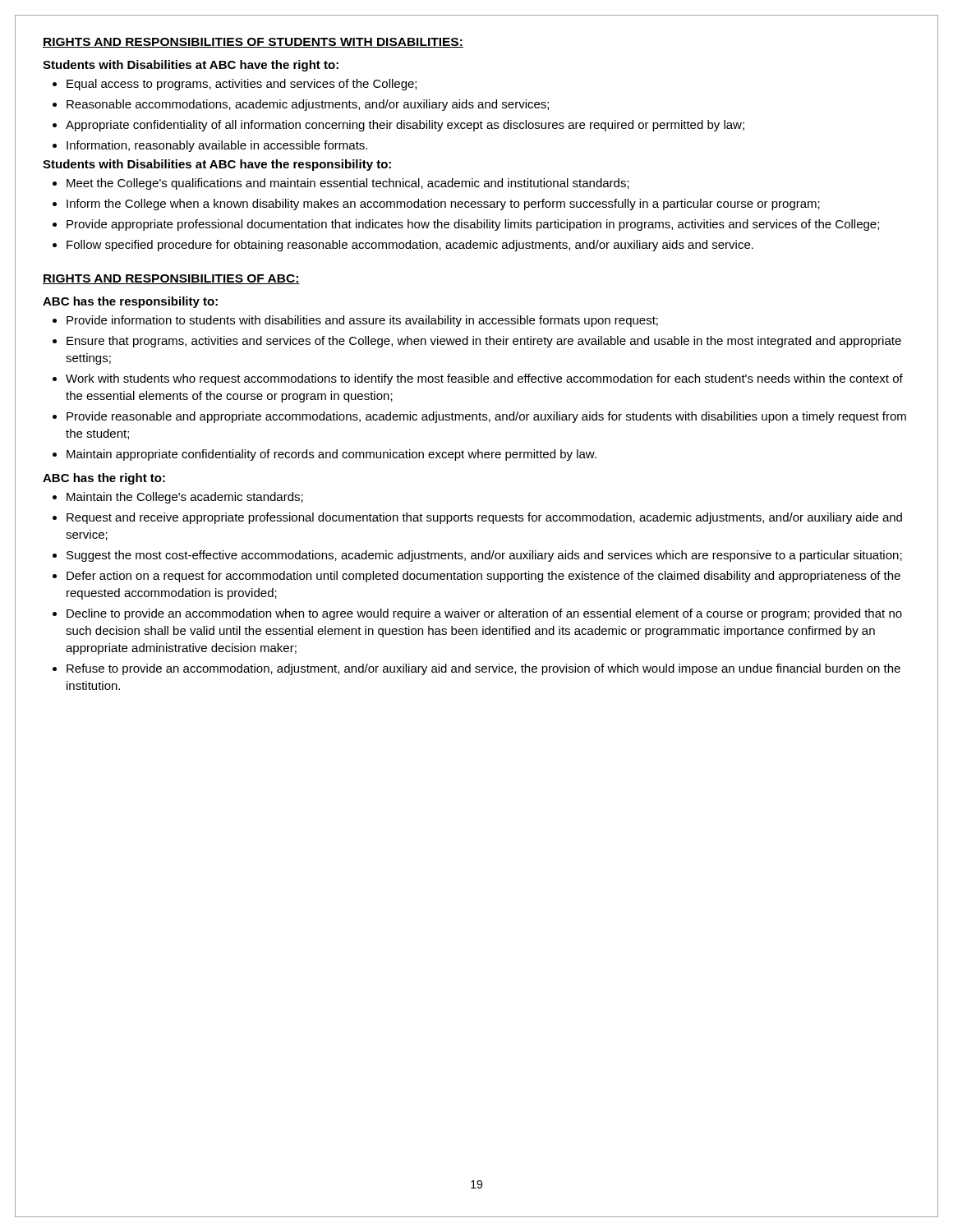Find the block on this page that starts "Reasonable accommodations, academic adjustments, and/or auxiliary"

[476, 104]
